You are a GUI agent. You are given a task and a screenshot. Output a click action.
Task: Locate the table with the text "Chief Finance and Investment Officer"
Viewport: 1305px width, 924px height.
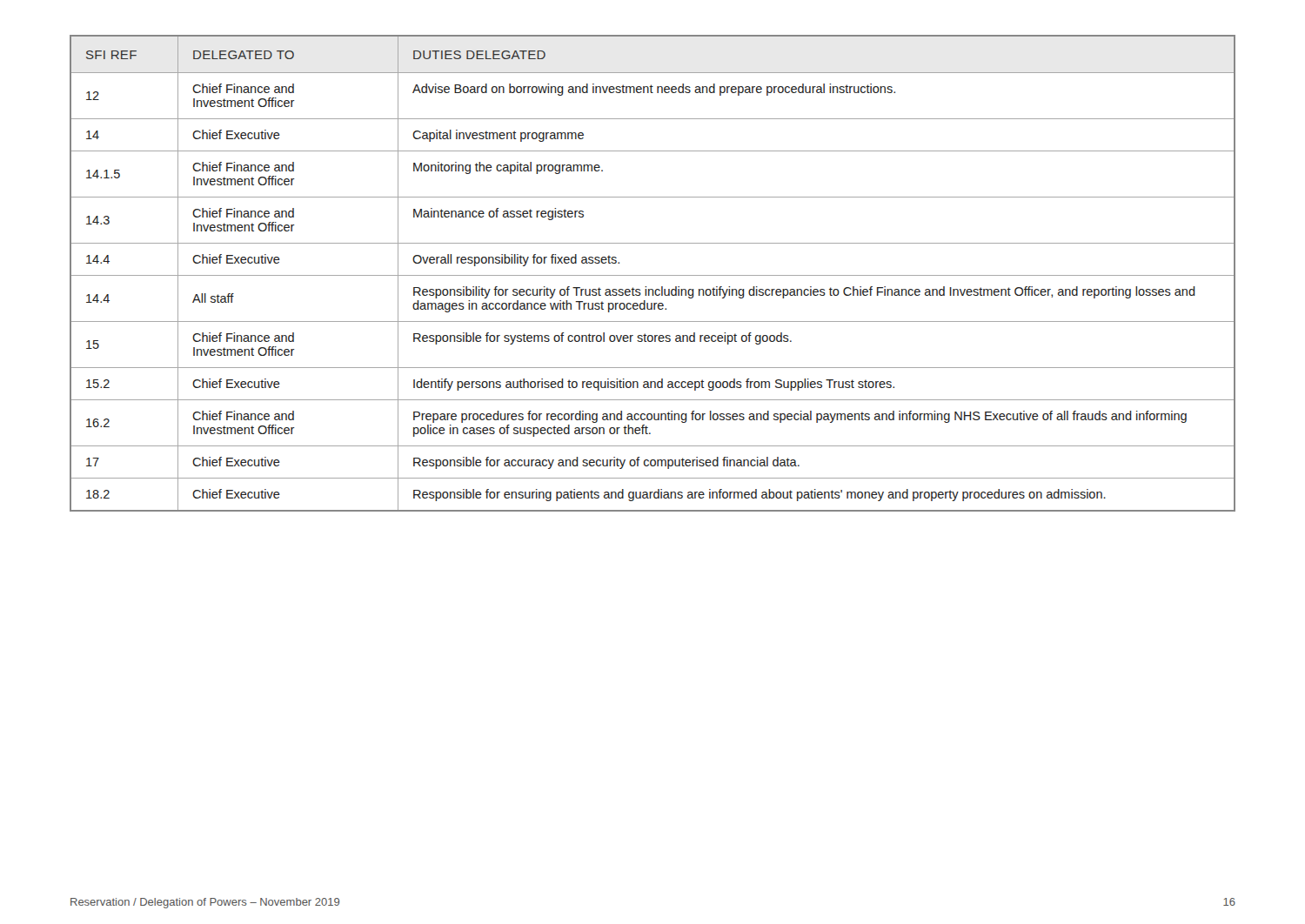click(x=652, y=273)
